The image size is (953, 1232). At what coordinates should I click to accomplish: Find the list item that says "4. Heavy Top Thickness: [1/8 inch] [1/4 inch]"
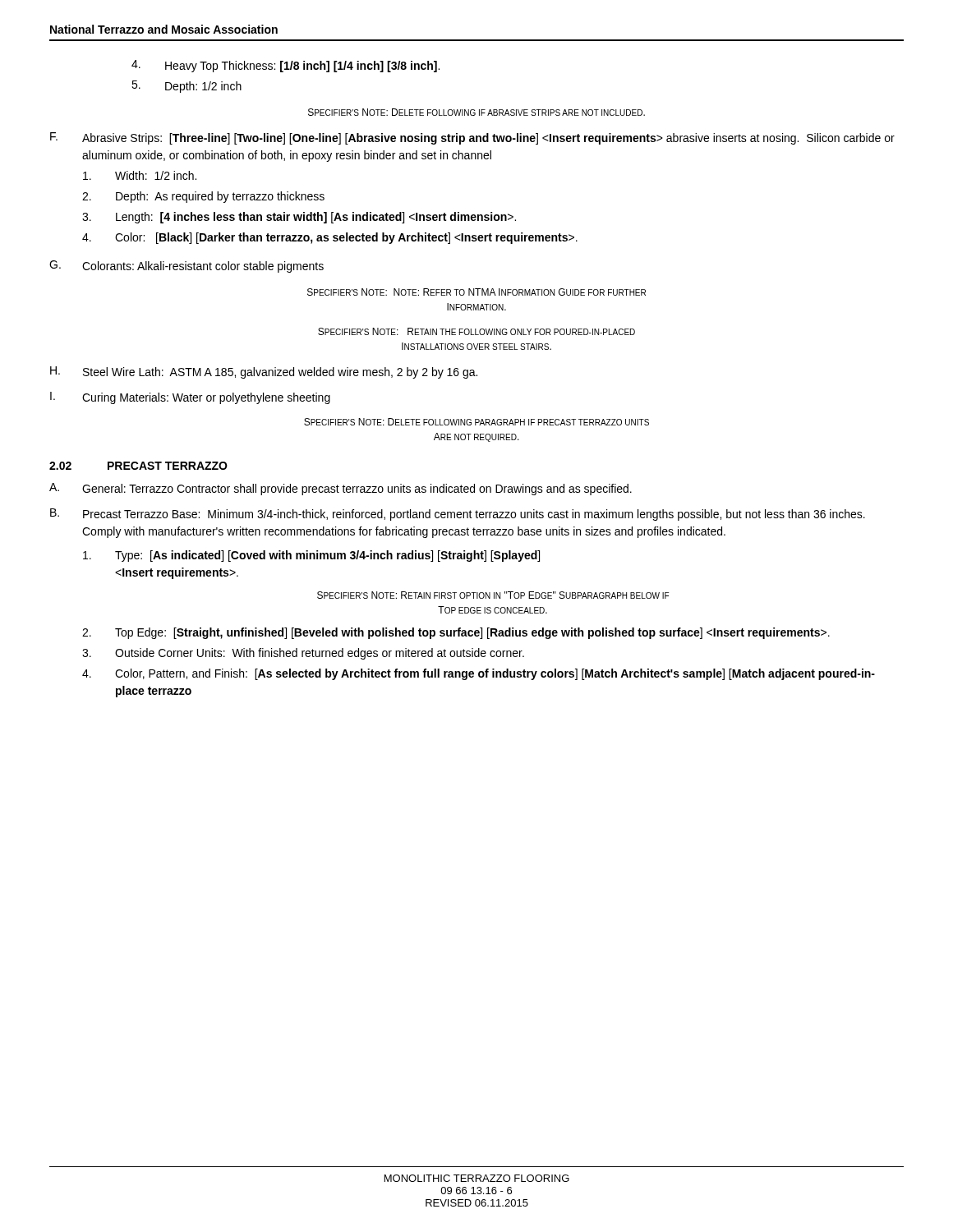click(285, 66)
